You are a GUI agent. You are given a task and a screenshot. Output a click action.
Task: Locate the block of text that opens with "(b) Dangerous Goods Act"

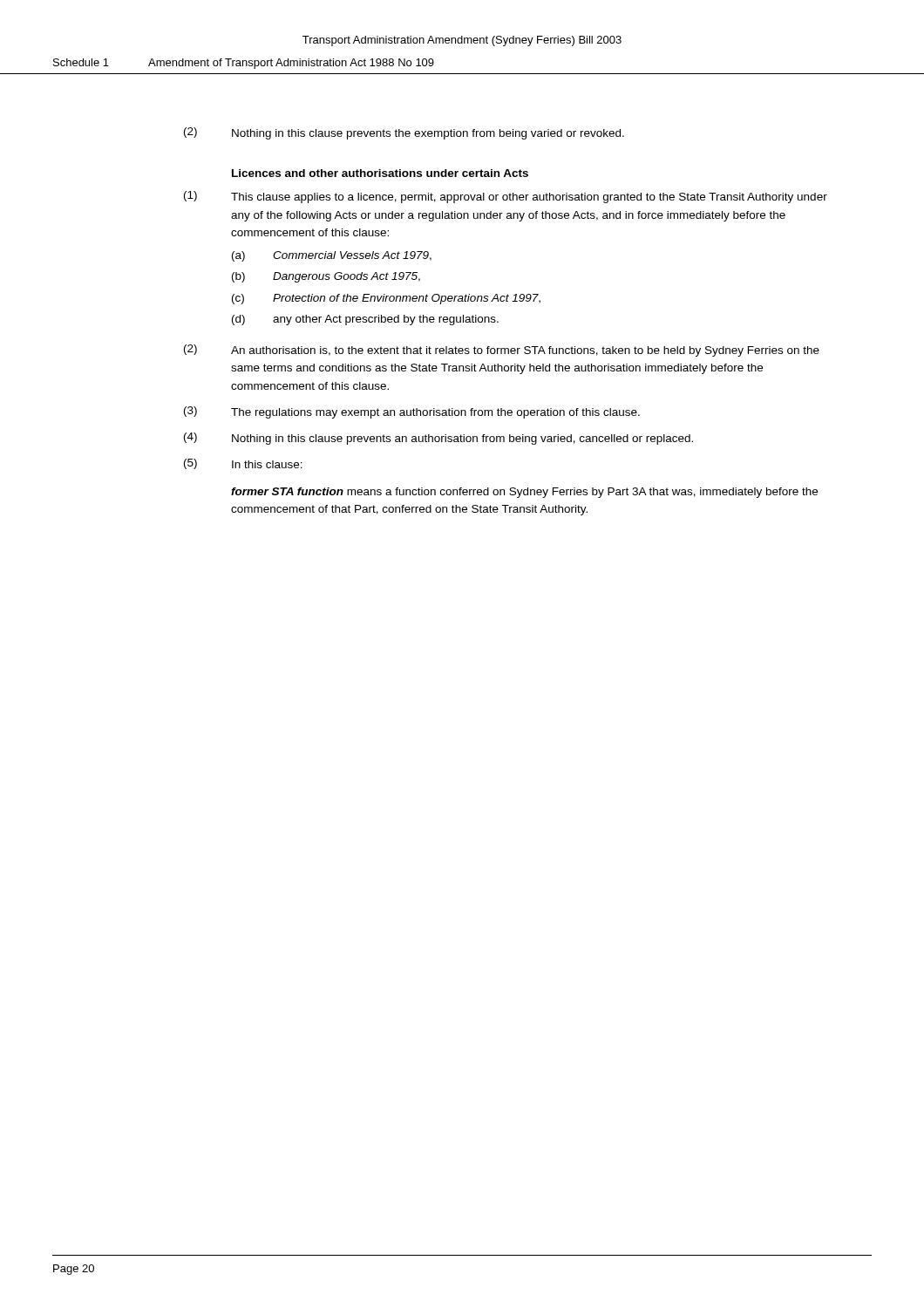tap(326, 277)
